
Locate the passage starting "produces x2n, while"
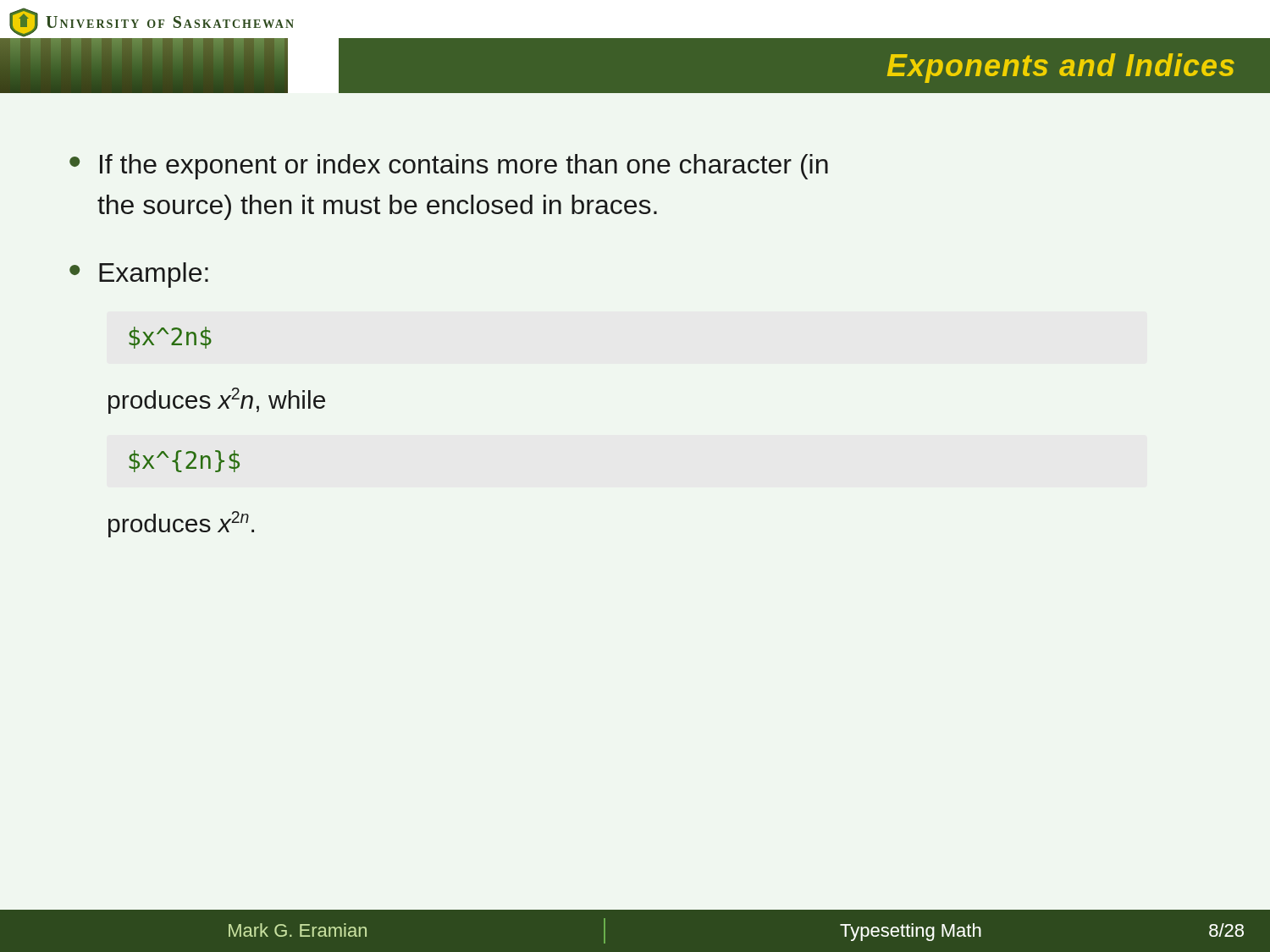point(216,399)
